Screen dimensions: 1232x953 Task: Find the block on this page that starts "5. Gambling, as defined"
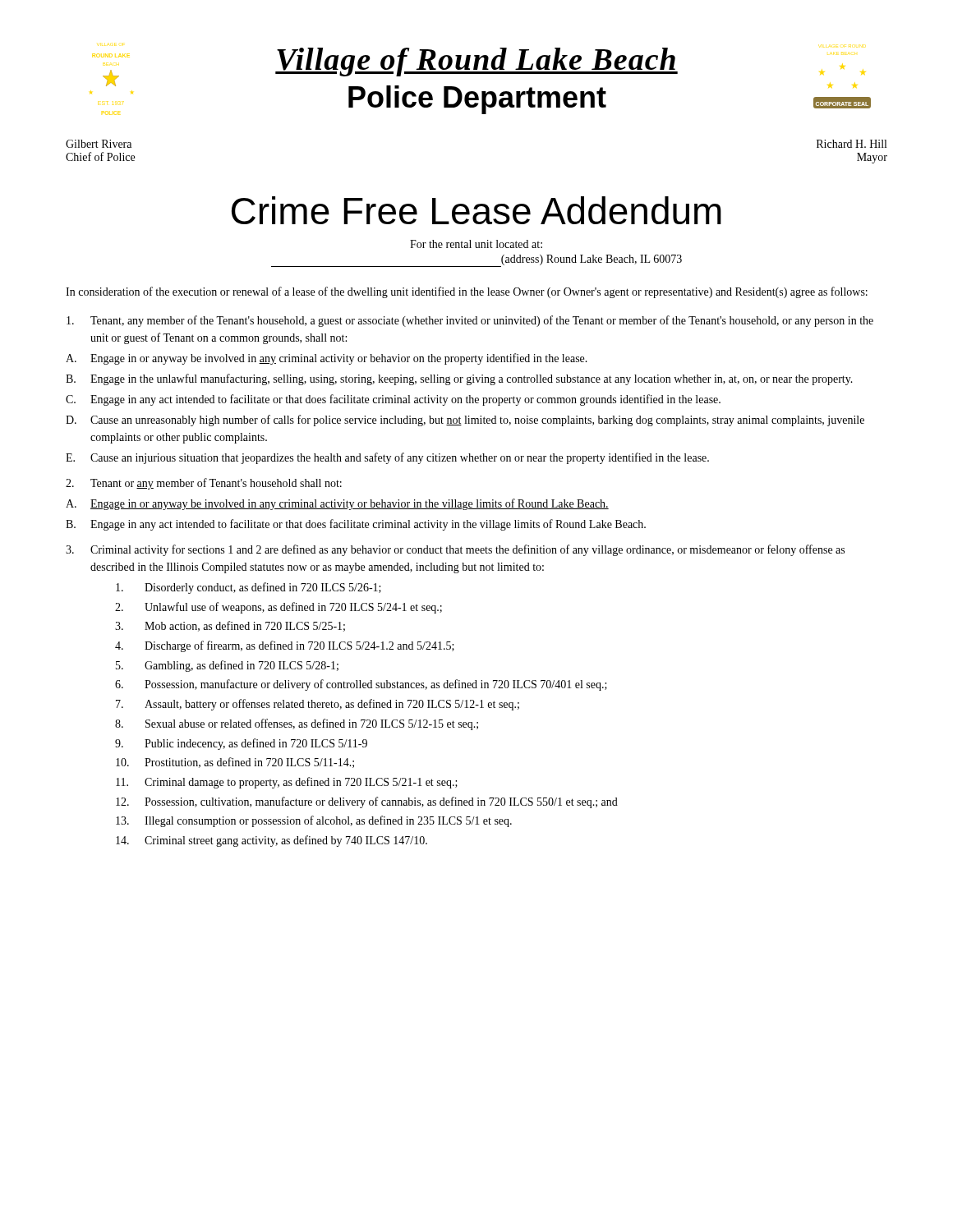point(227,666)
